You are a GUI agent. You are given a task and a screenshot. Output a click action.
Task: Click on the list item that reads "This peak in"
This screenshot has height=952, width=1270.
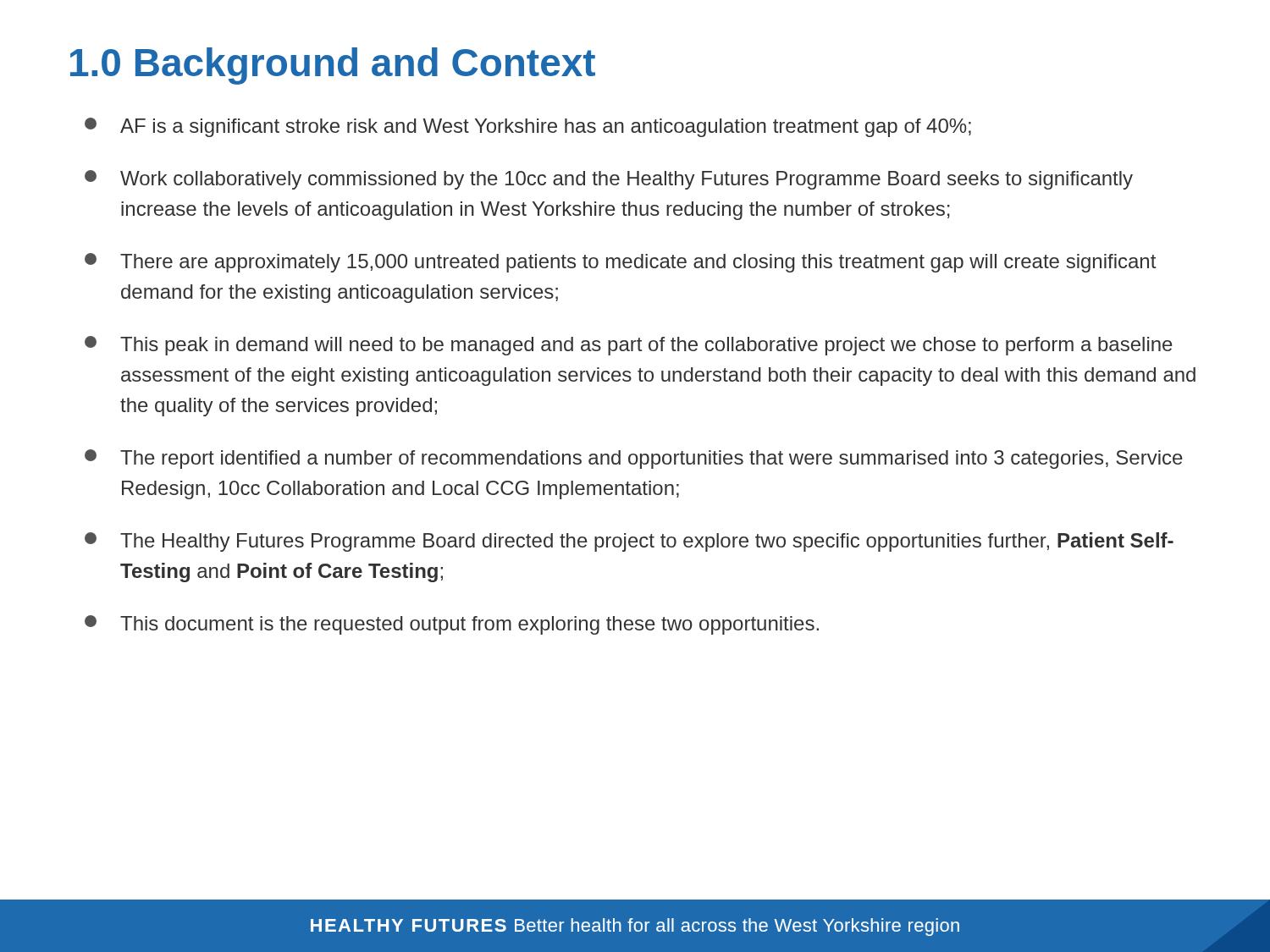644,375
